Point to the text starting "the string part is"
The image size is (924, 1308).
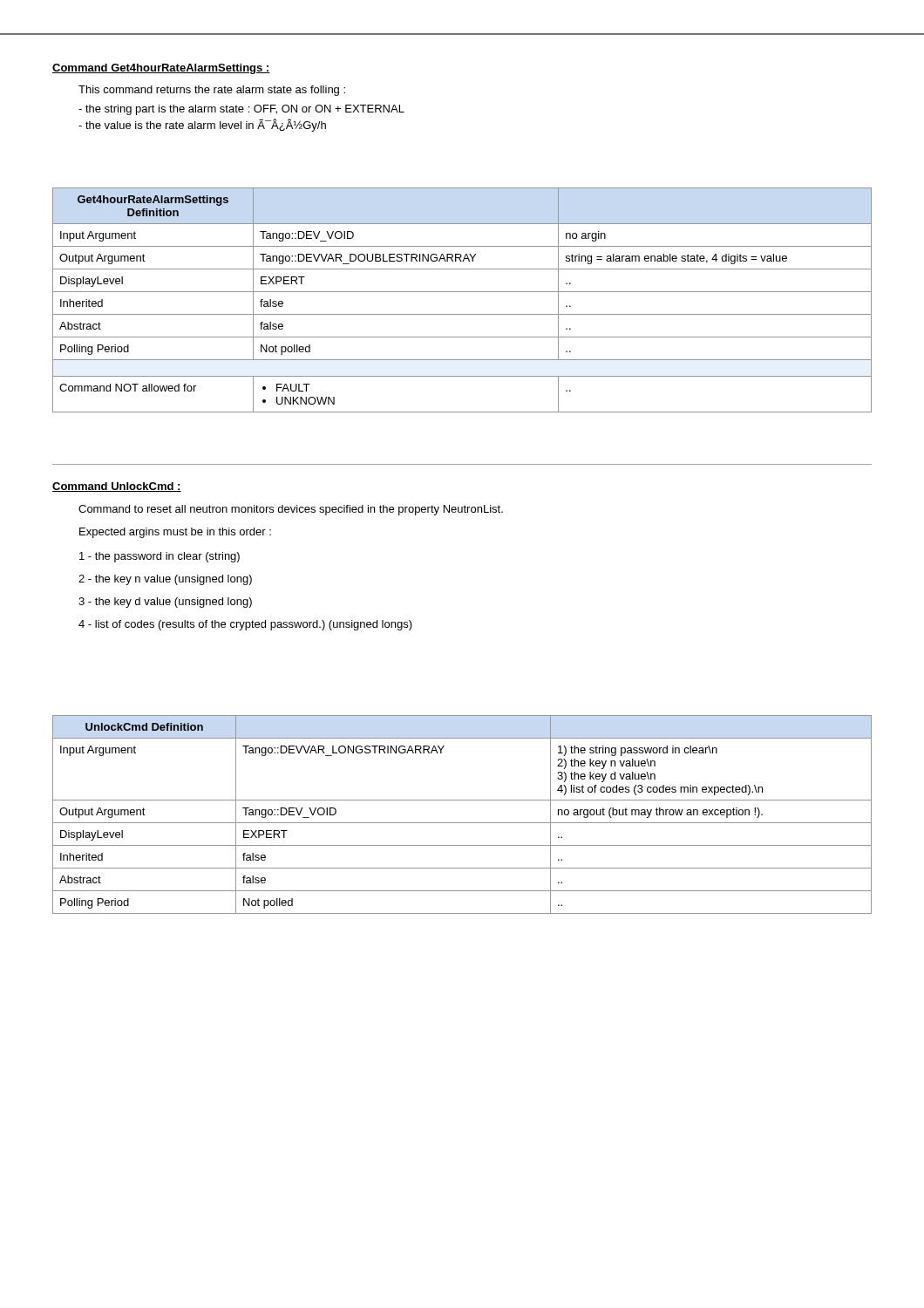tap(241, 108)
